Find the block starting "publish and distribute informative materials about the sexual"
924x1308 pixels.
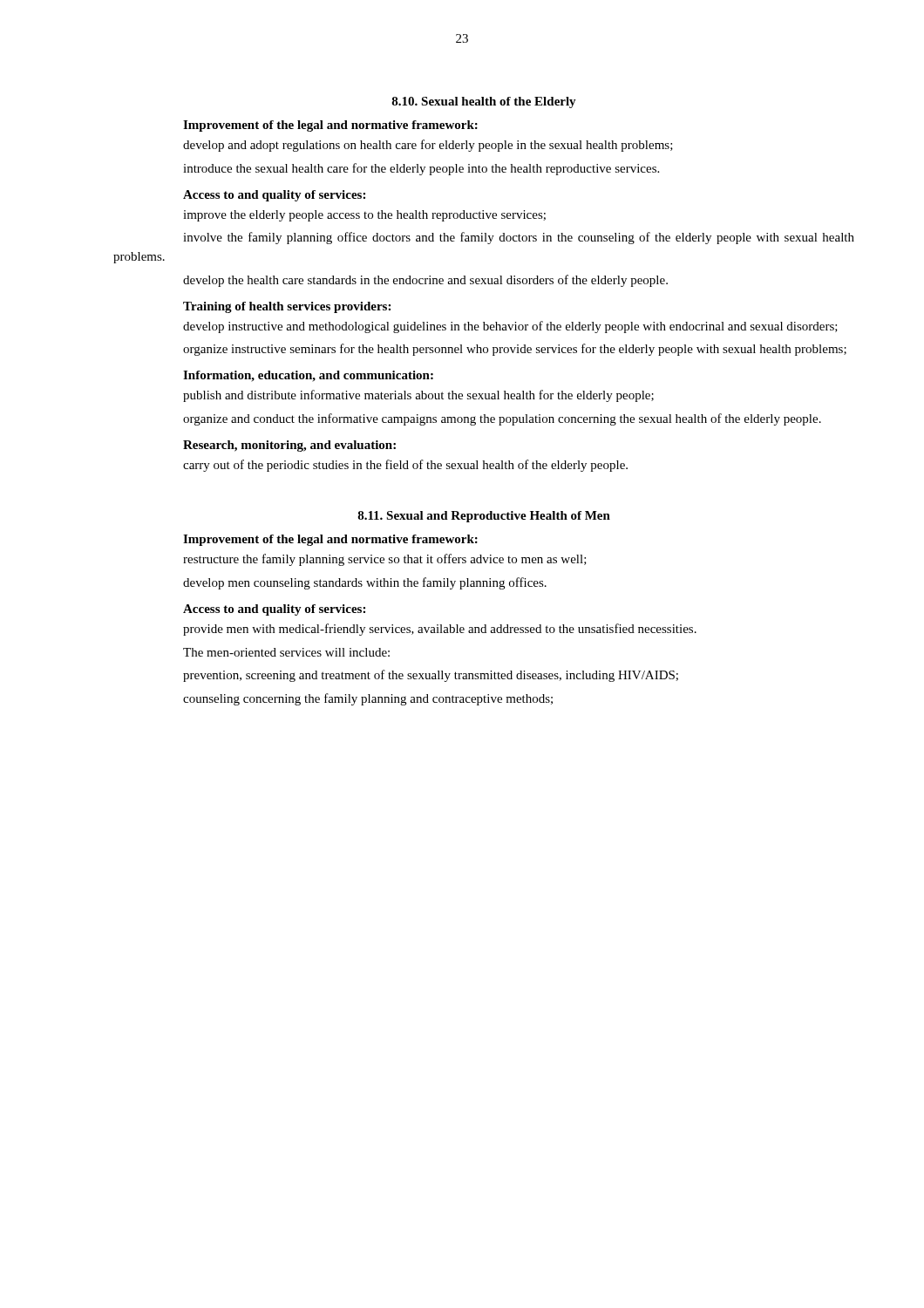click(x=419, y=395)
